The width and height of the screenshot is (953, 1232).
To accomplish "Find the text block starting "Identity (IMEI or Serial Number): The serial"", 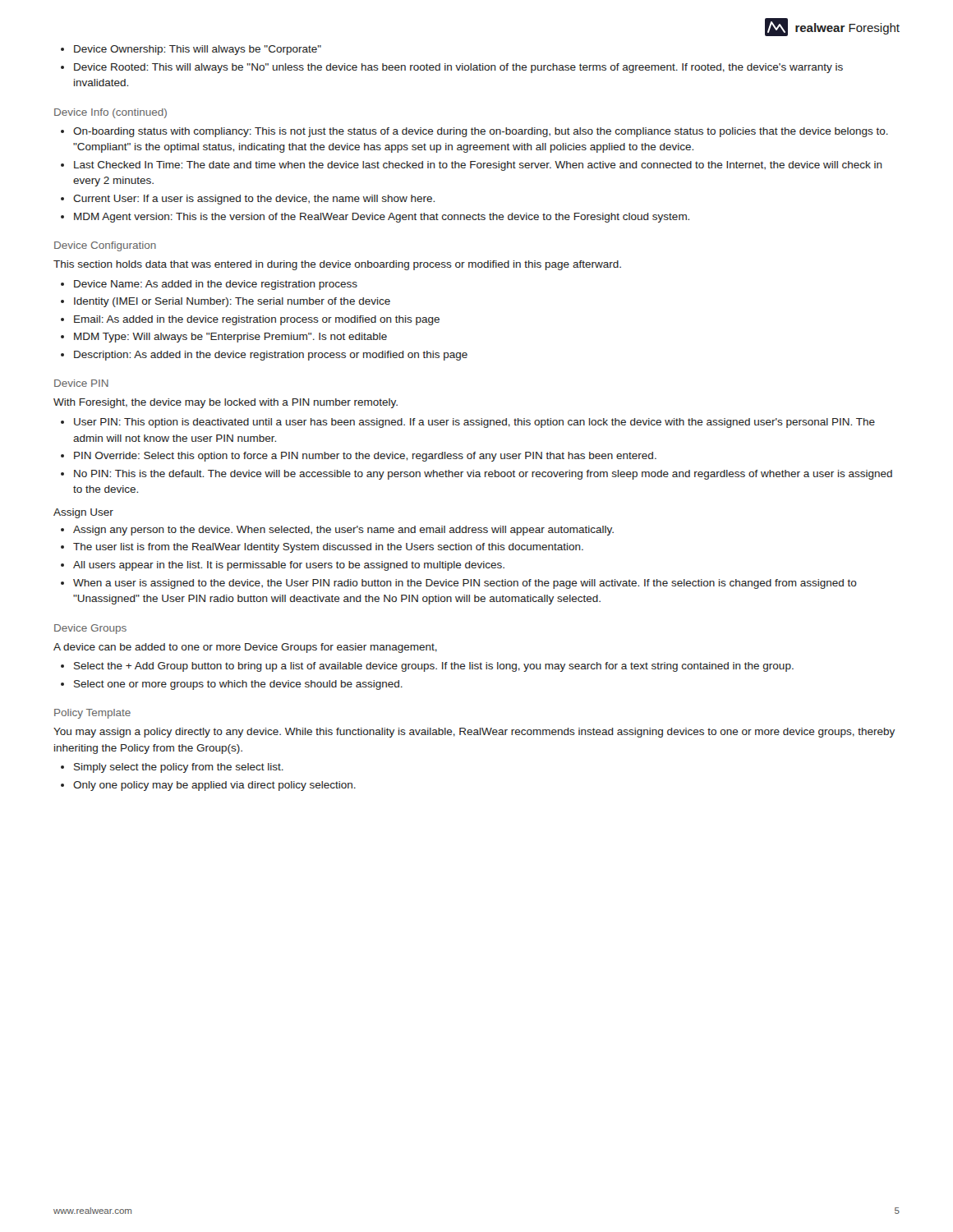I will 232,301.
